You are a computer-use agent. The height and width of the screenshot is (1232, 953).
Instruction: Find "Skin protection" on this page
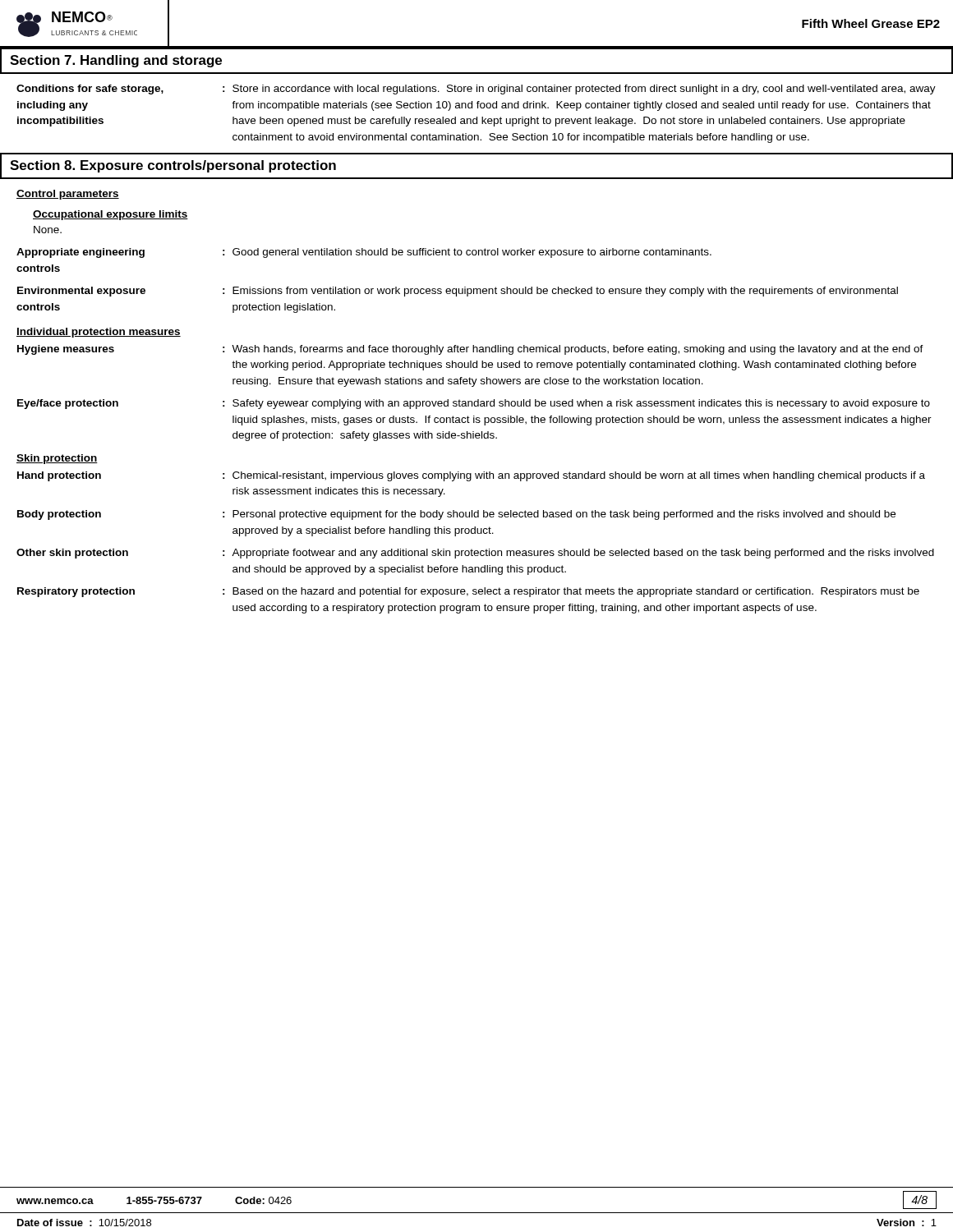tap(57, 459)
